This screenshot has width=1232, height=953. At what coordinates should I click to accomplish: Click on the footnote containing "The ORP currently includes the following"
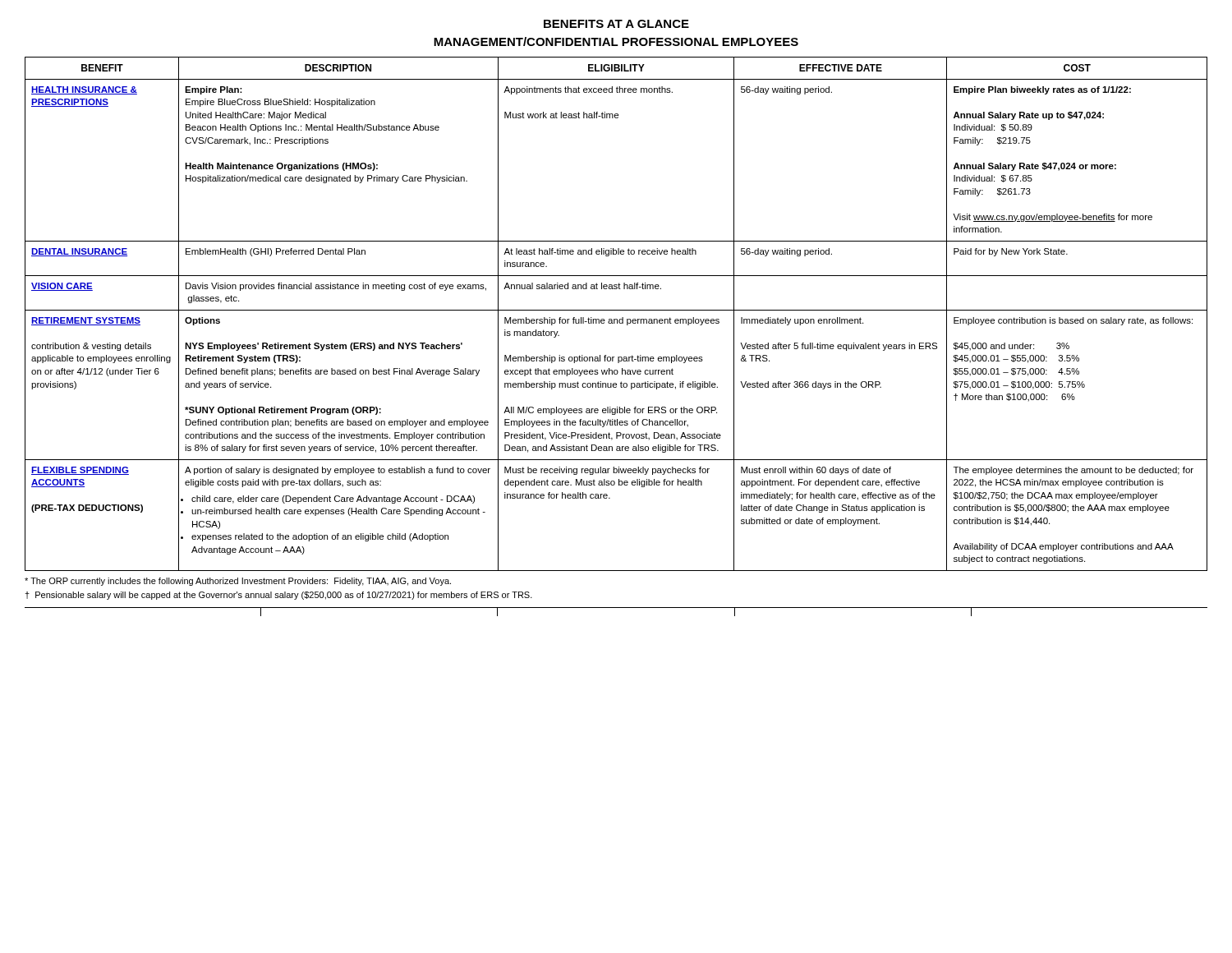click(238, 581)
